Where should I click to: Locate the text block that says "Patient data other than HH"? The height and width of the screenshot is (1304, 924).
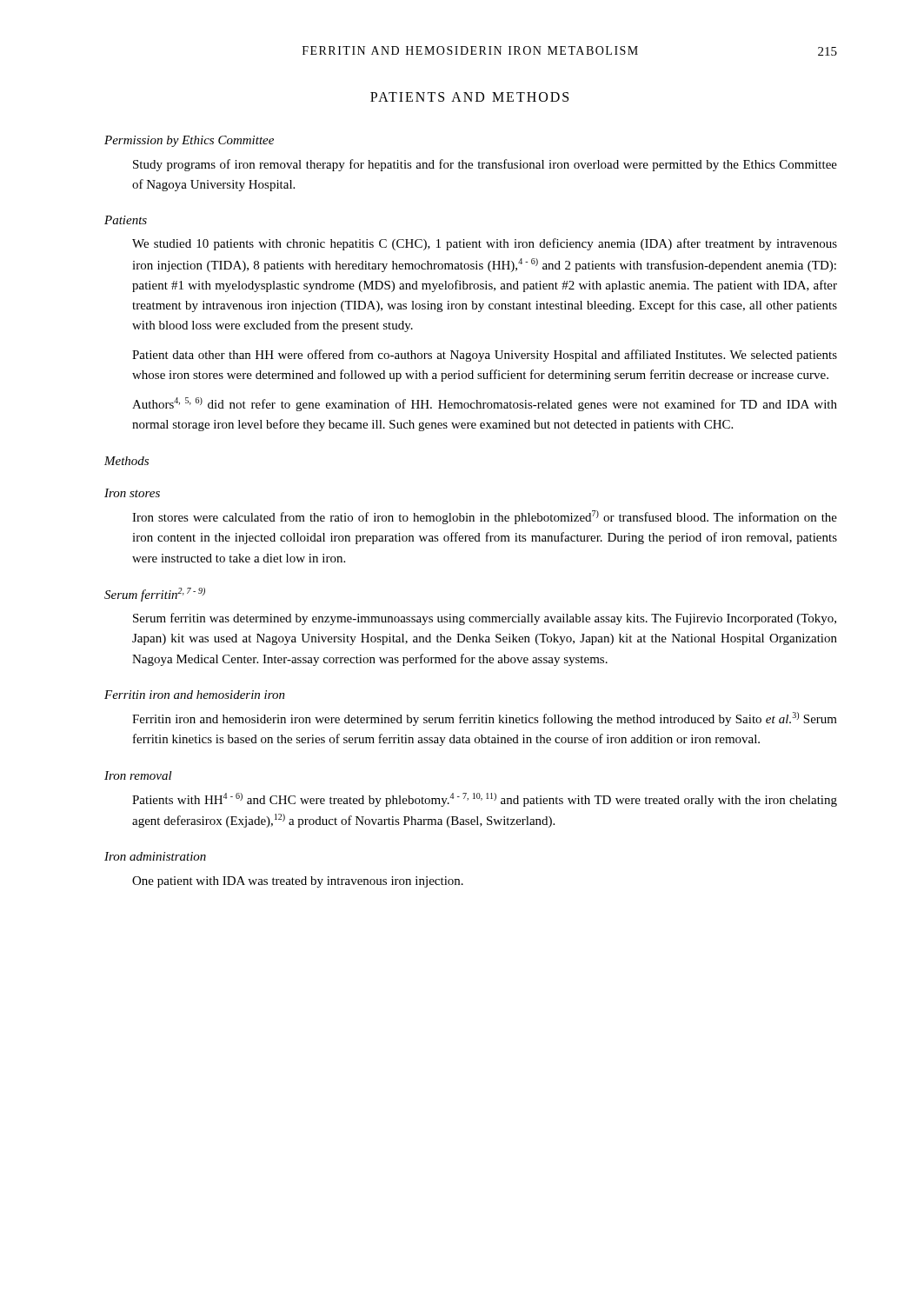pos(485,365)
